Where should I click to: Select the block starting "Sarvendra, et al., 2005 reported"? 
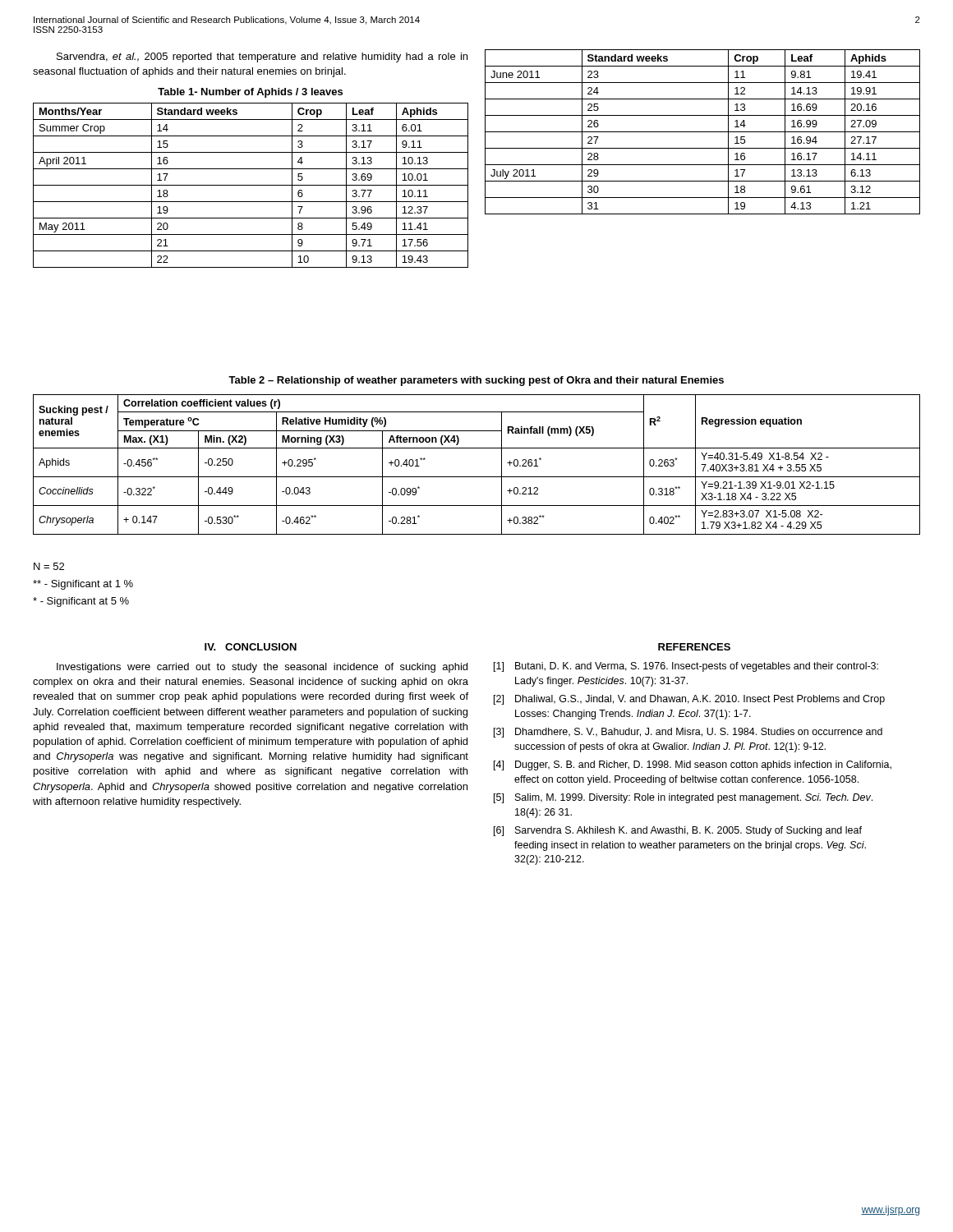pos(251,64)
